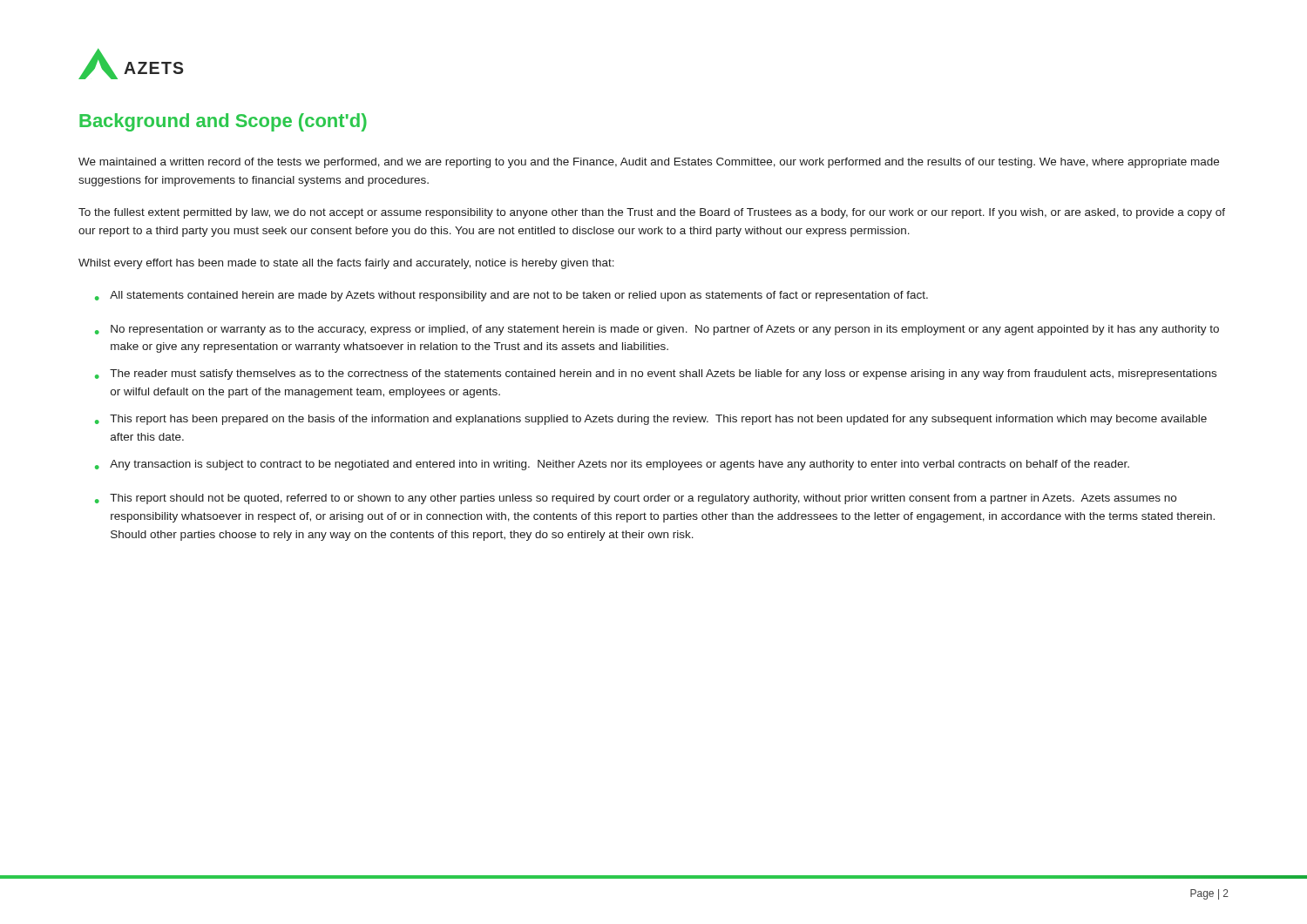Where is the passage that starts "To the fullest extent permitted by law, we"?
Viewport: 1307px width, 924px height.
pyautogui.click(x=652, y=221)
